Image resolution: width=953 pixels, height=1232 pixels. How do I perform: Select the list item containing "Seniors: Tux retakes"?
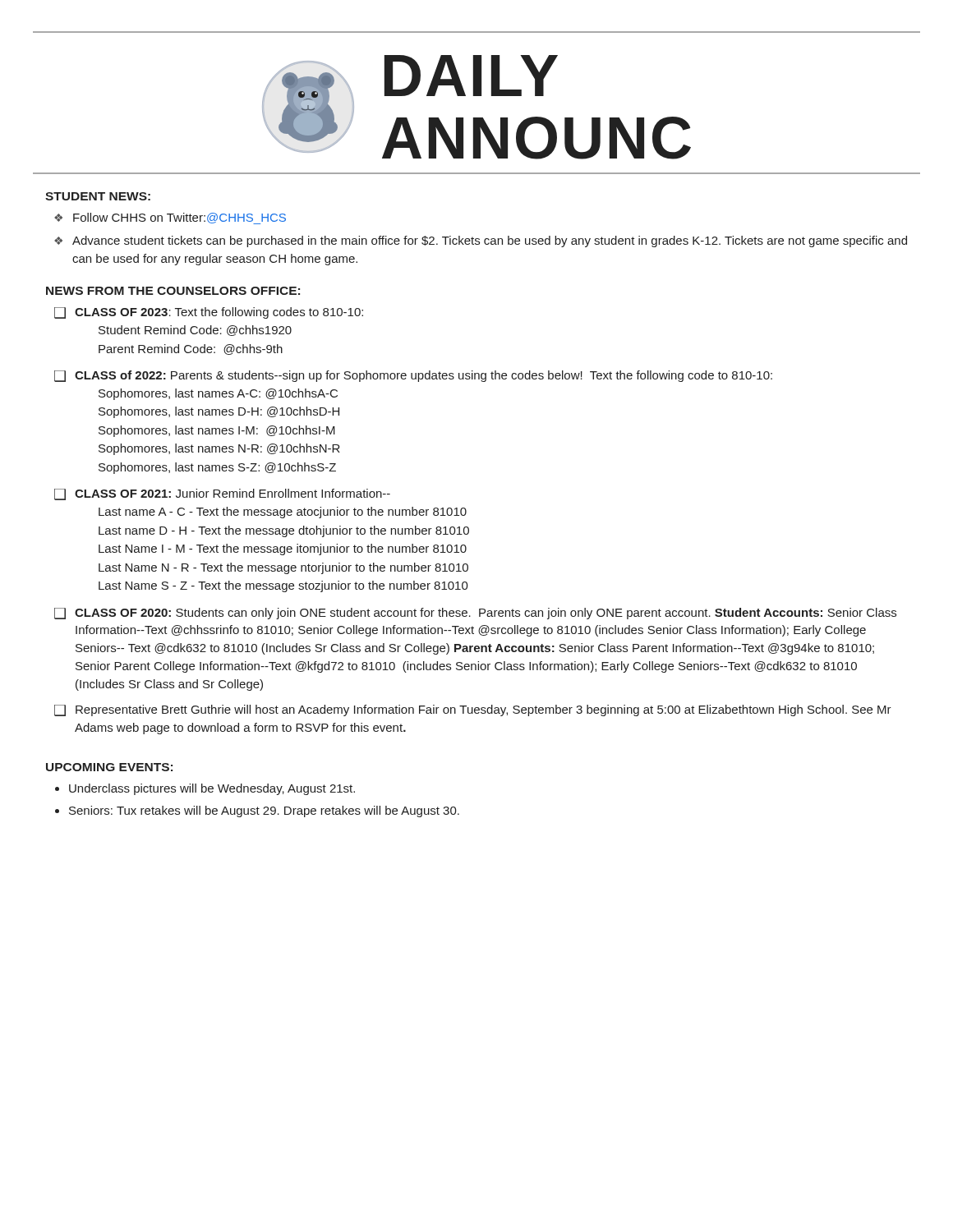click(x=264, y=810)
